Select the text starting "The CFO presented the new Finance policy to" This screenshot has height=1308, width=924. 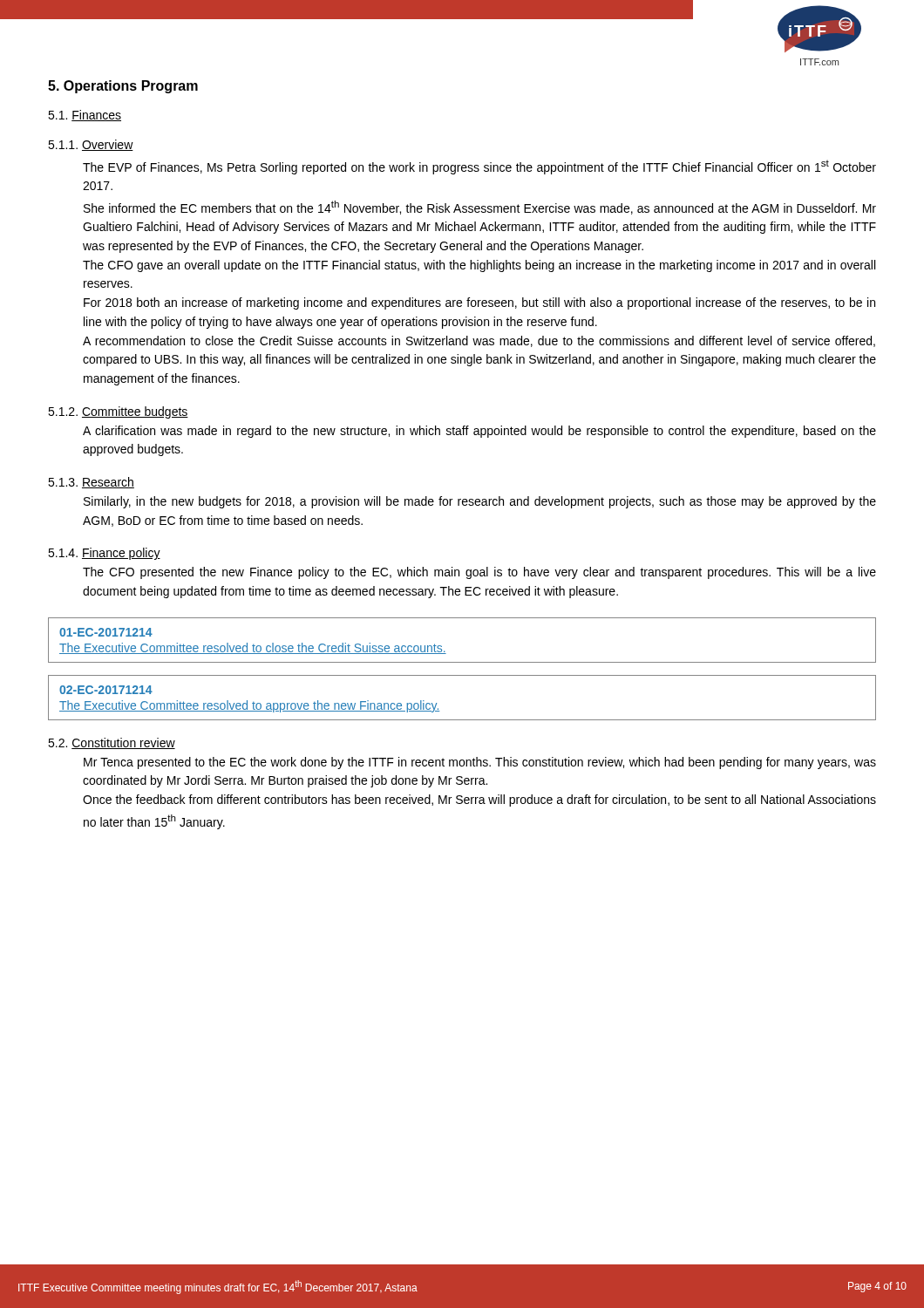click(x=479, y=582)
